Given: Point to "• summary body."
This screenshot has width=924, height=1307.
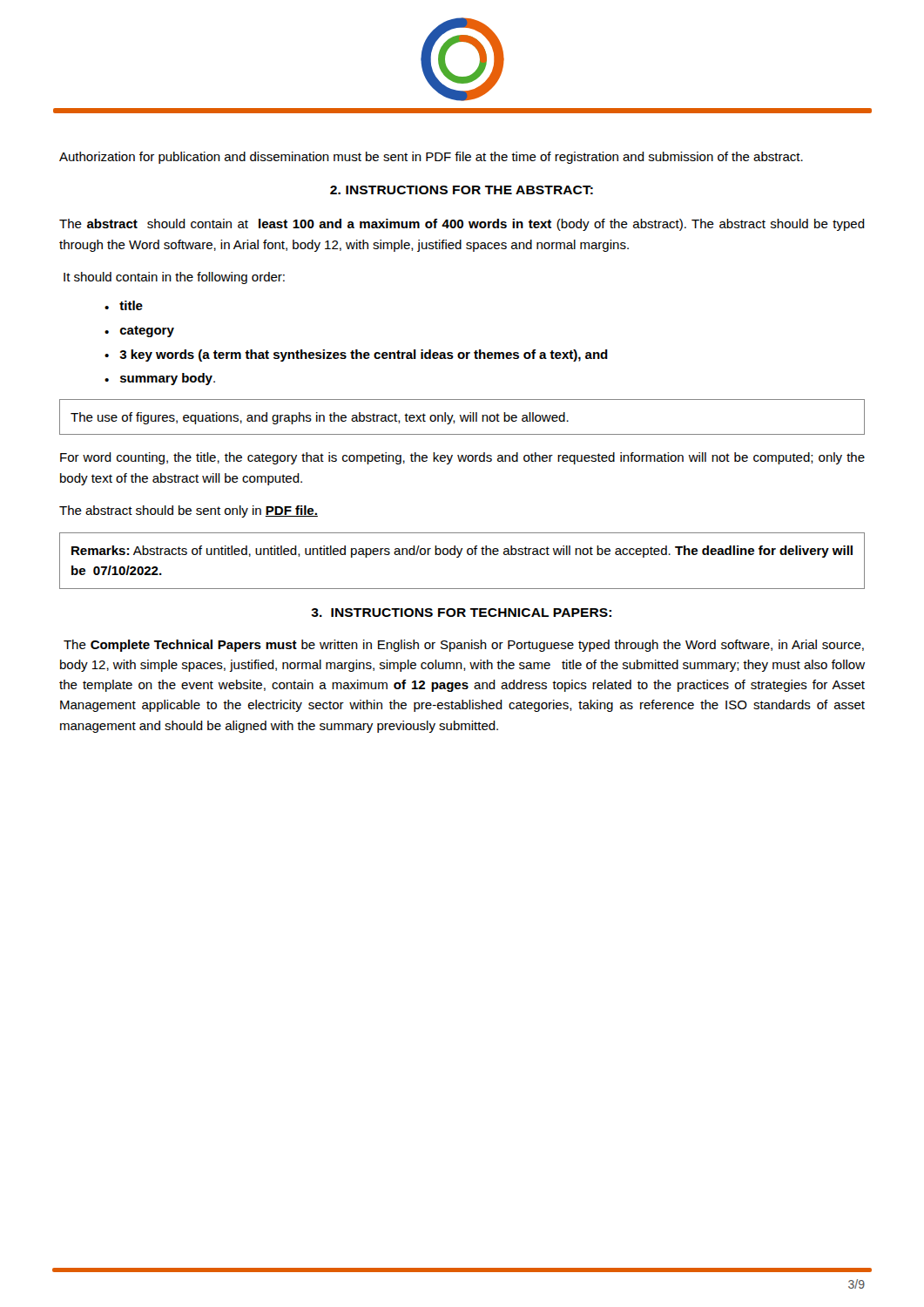Looking at the screenshot, I should point(160,379).
